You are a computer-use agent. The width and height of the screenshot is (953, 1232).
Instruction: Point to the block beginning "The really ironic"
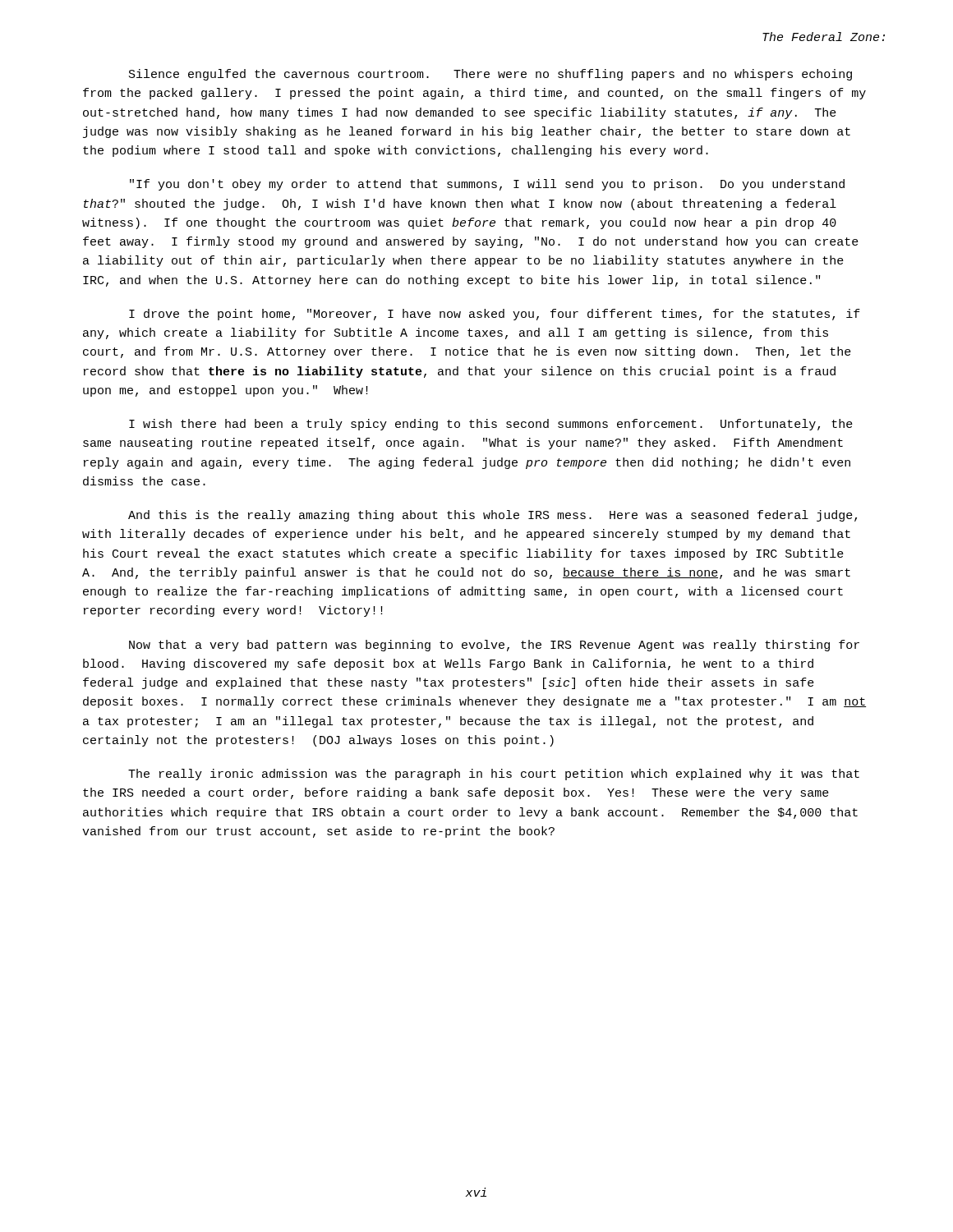tap(471, 804)
